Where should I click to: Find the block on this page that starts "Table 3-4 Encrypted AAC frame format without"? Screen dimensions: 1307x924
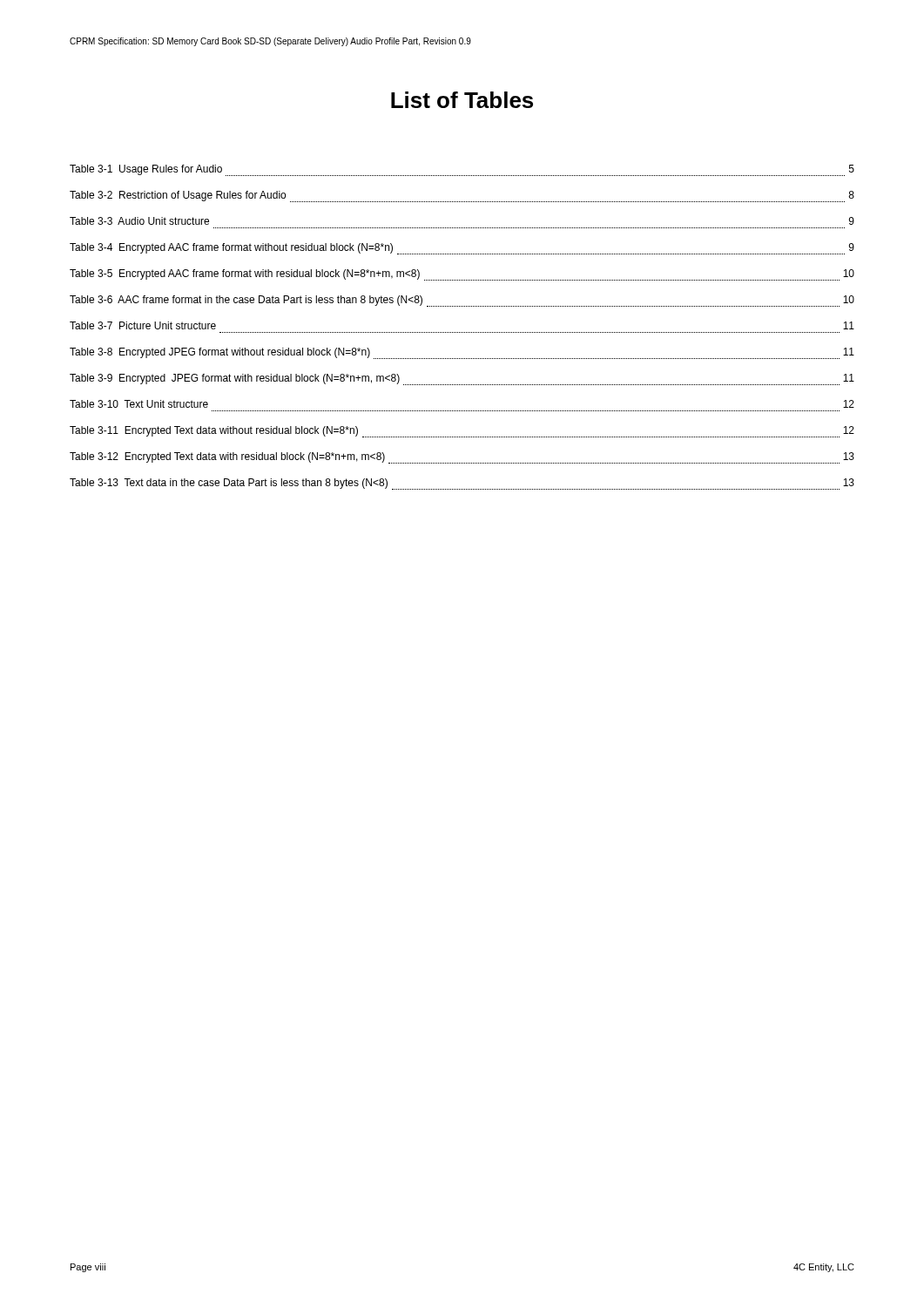click(462, 247)
